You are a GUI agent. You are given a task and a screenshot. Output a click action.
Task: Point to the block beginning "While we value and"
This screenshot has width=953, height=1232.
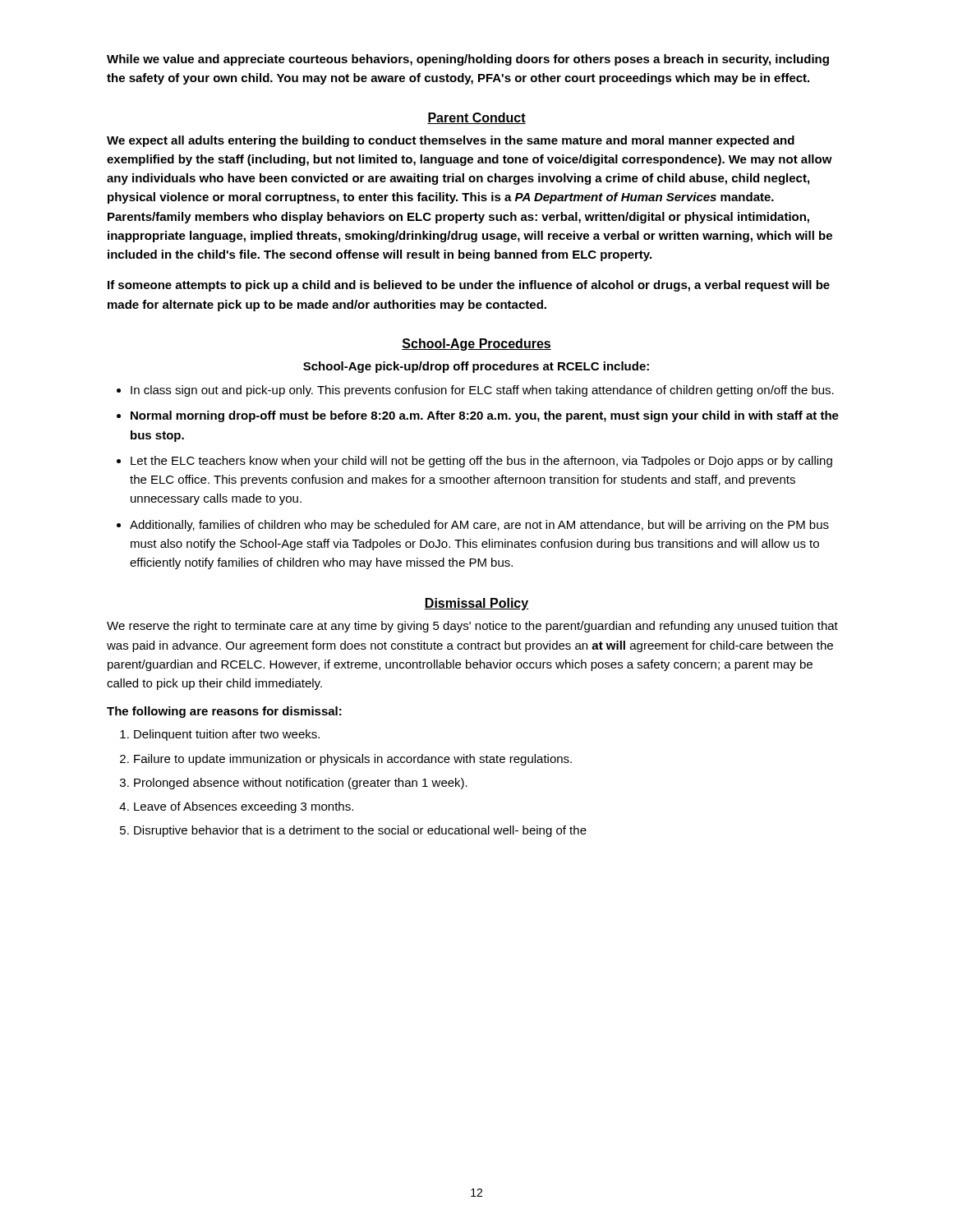[x=476, y=68]
